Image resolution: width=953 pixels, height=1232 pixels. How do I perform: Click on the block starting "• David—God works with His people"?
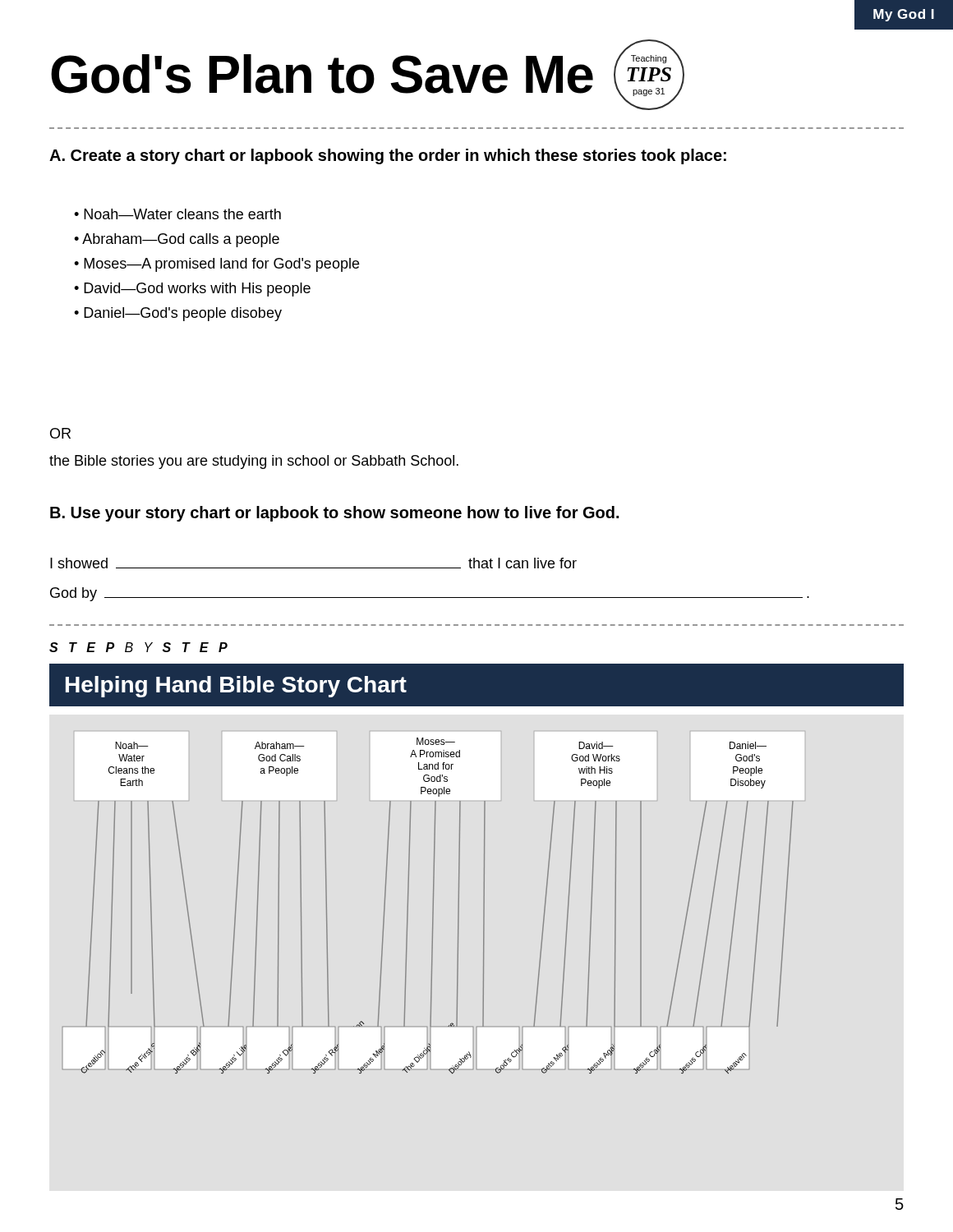(x=192, y=288)
